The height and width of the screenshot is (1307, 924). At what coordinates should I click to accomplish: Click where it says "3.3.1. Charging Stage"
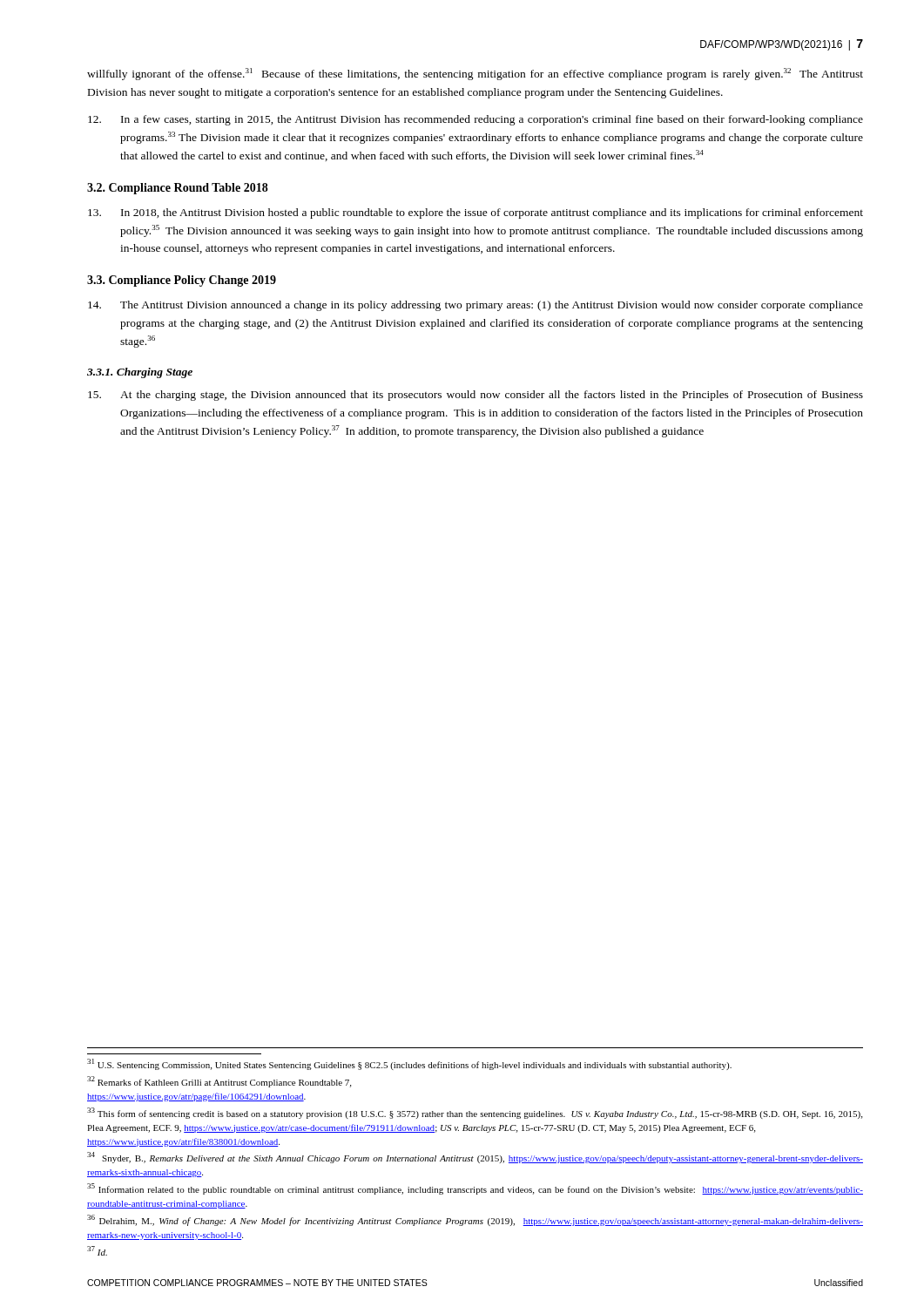[x=140, y=372]
